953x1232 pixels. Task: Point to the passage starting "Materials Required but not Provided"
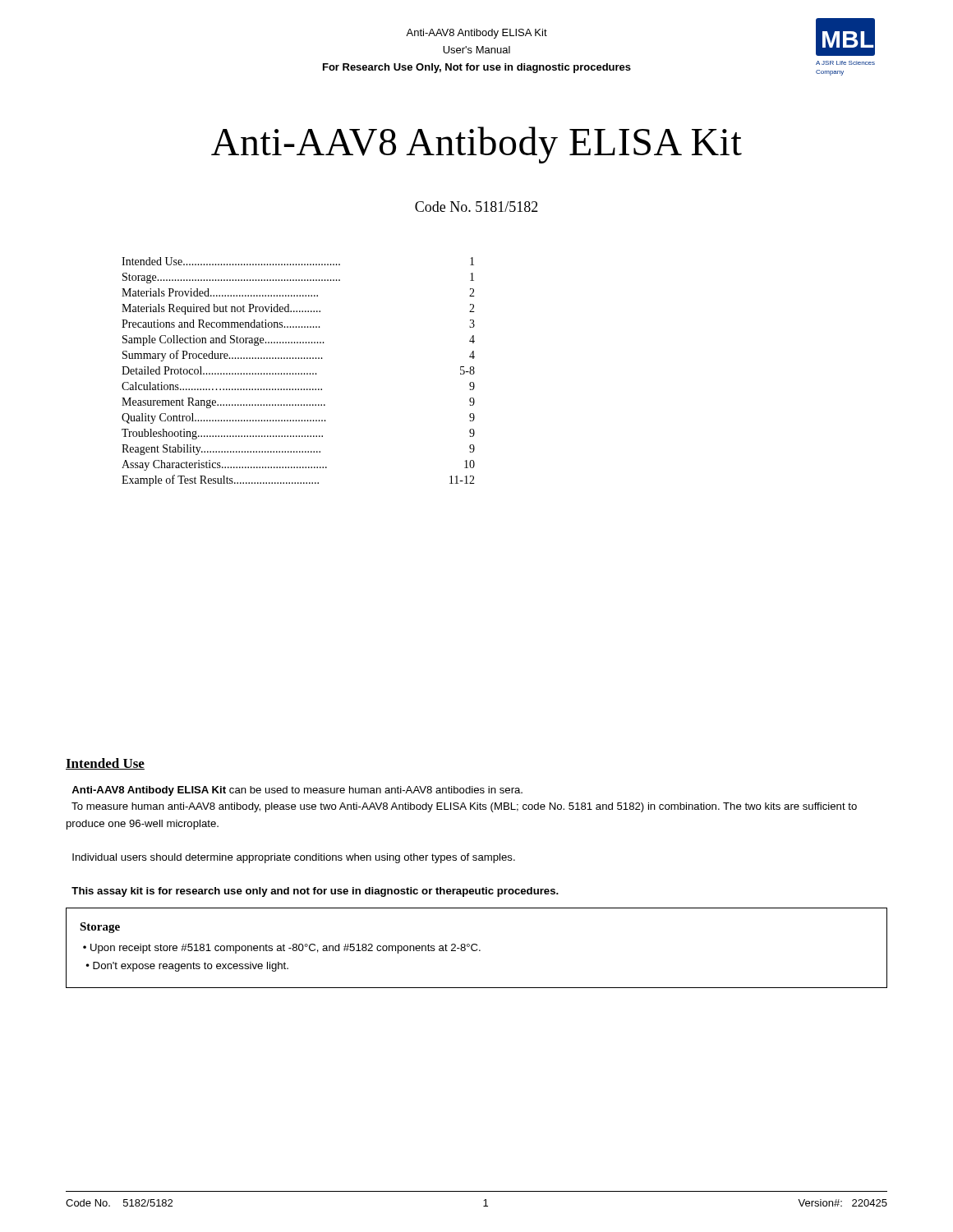298,309
